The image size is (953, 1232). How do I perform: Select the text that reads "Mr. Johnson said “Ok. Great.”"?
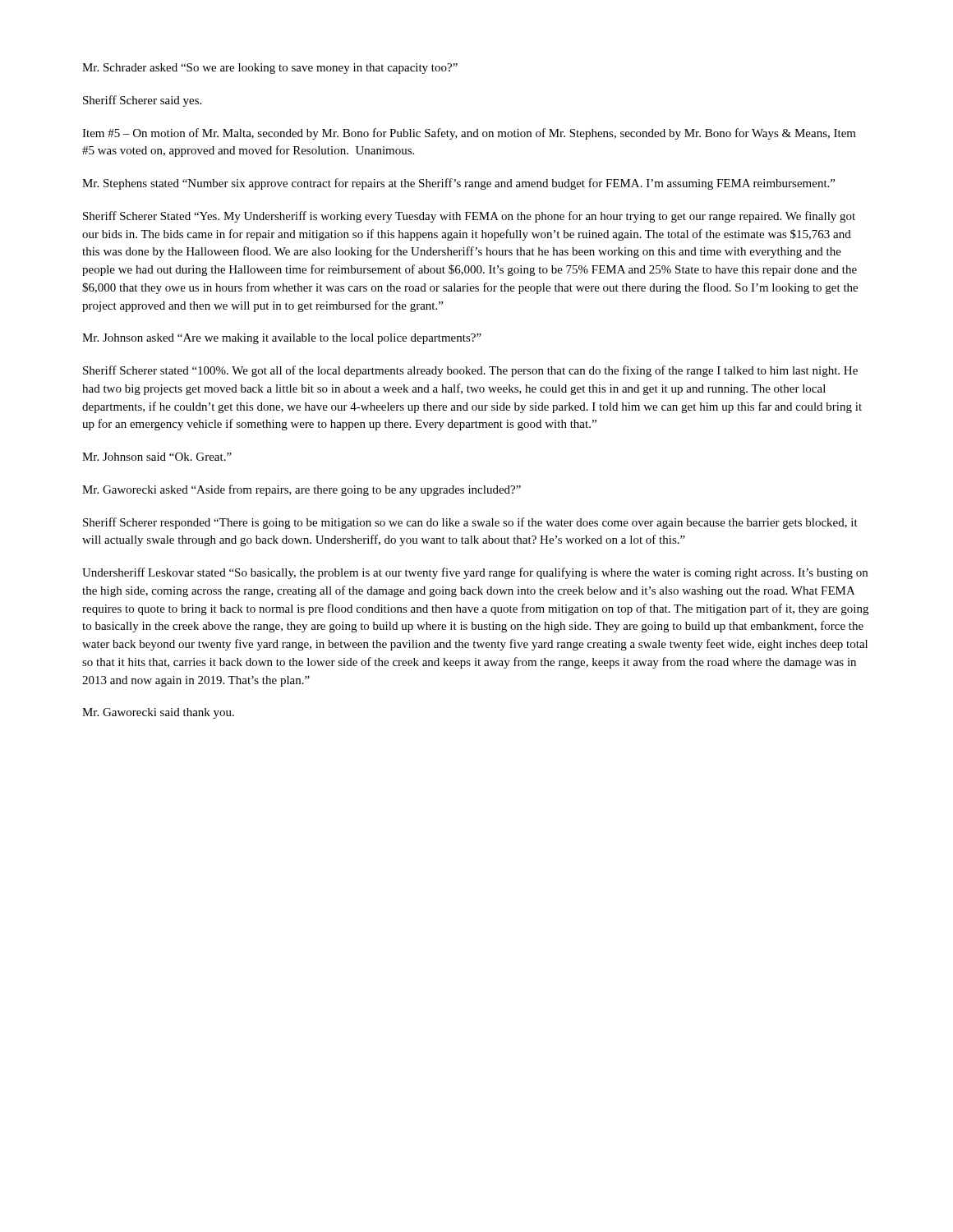click(157, 457)
